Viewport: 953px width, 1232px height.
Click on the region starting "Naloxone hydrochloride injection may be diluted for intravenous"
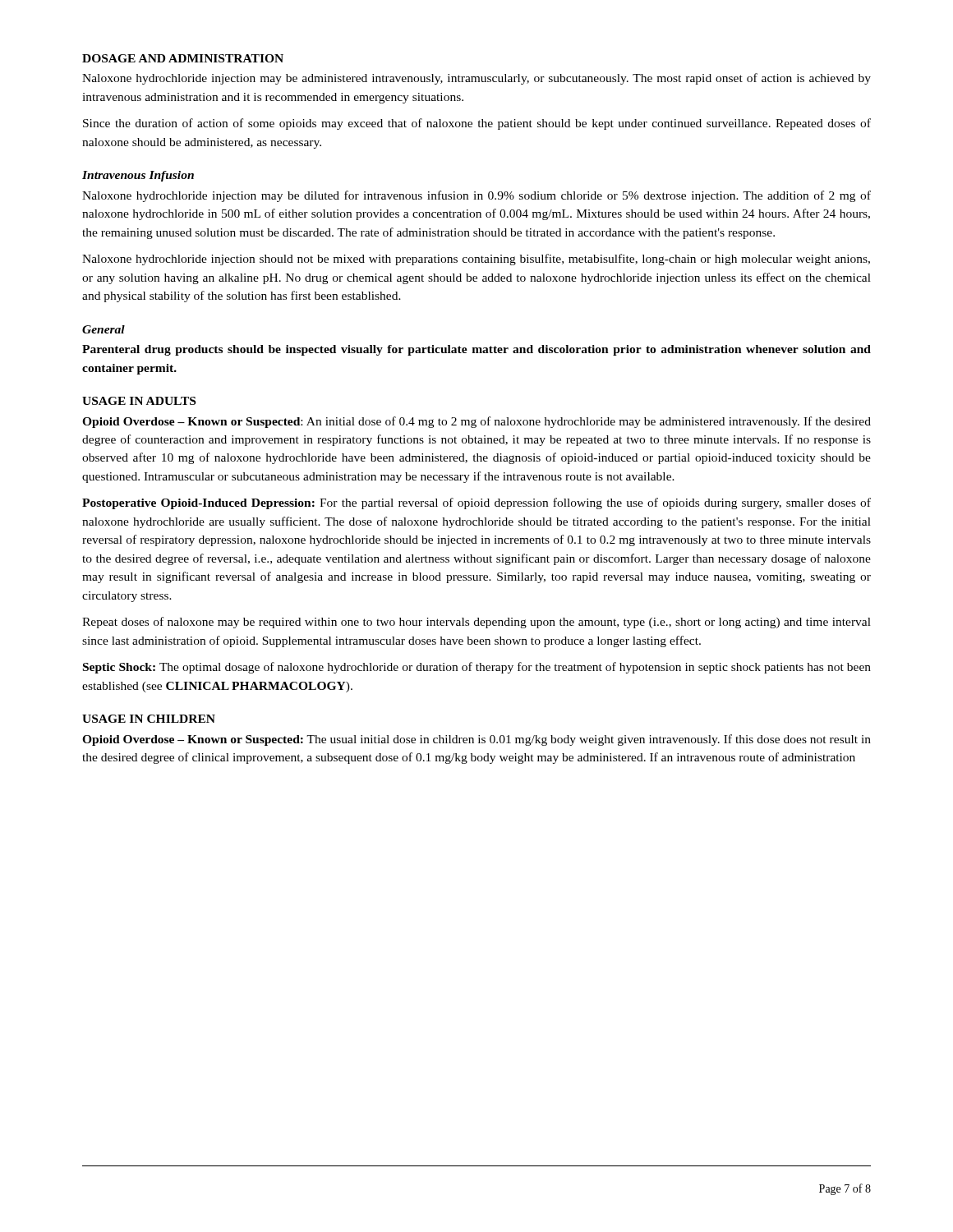[476, 213]
